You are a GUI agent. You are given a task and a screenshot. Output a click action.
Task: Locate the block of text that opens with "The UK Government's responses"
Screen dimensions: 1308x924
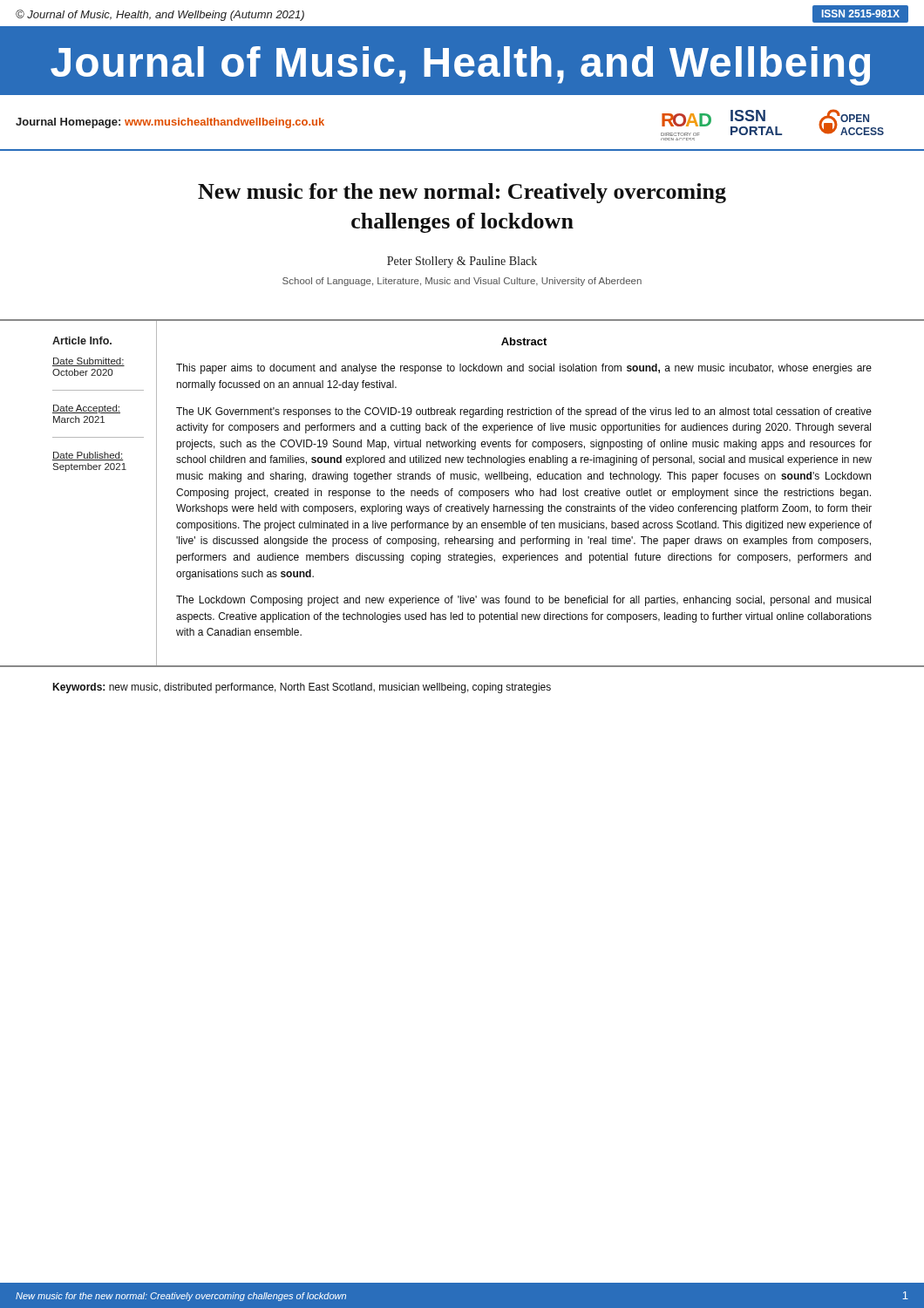point(524,492)
